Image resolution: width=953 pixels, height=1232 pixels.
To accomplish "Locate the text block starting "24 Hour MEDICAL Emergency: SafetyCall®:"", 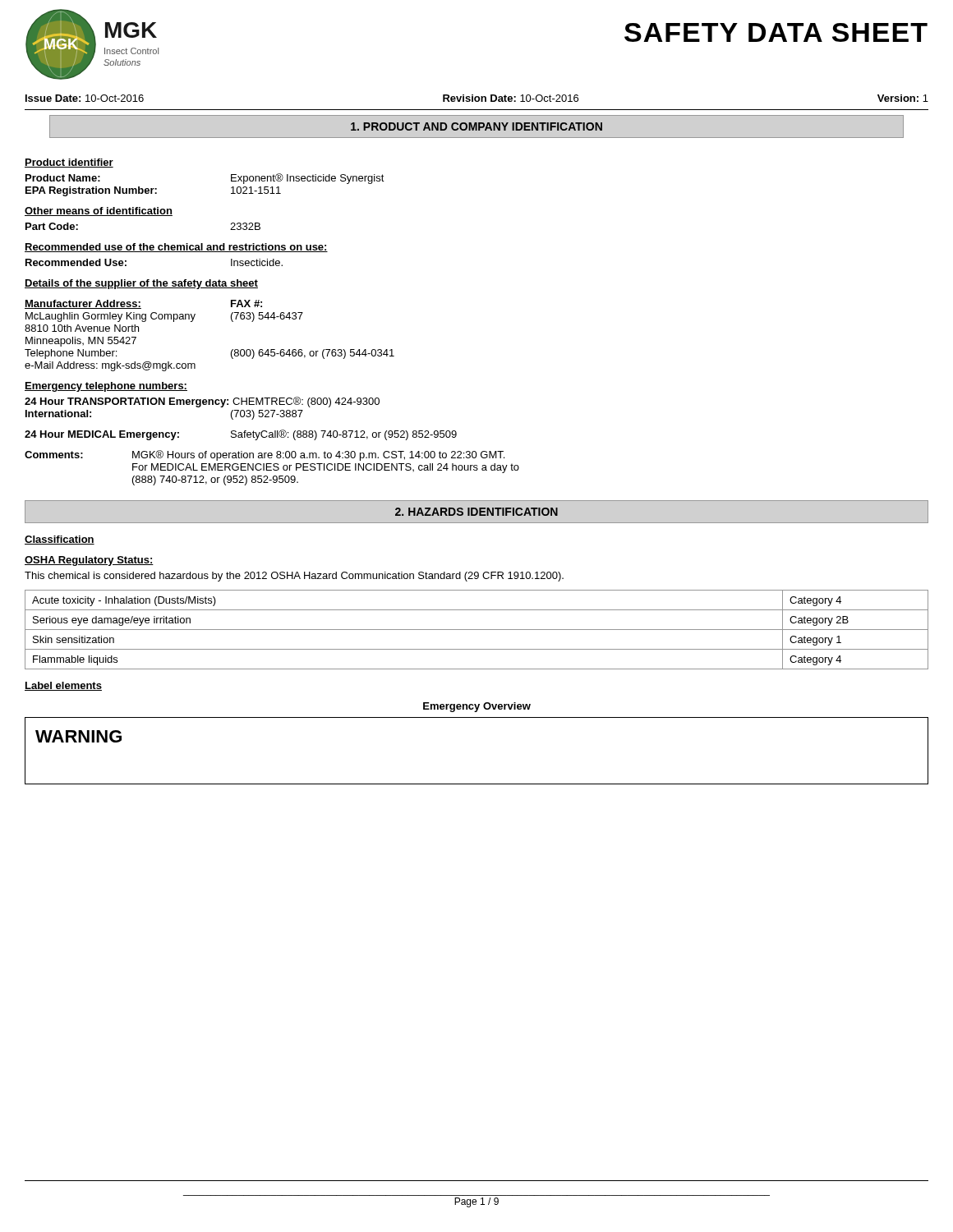I will (x=241, y=435).
